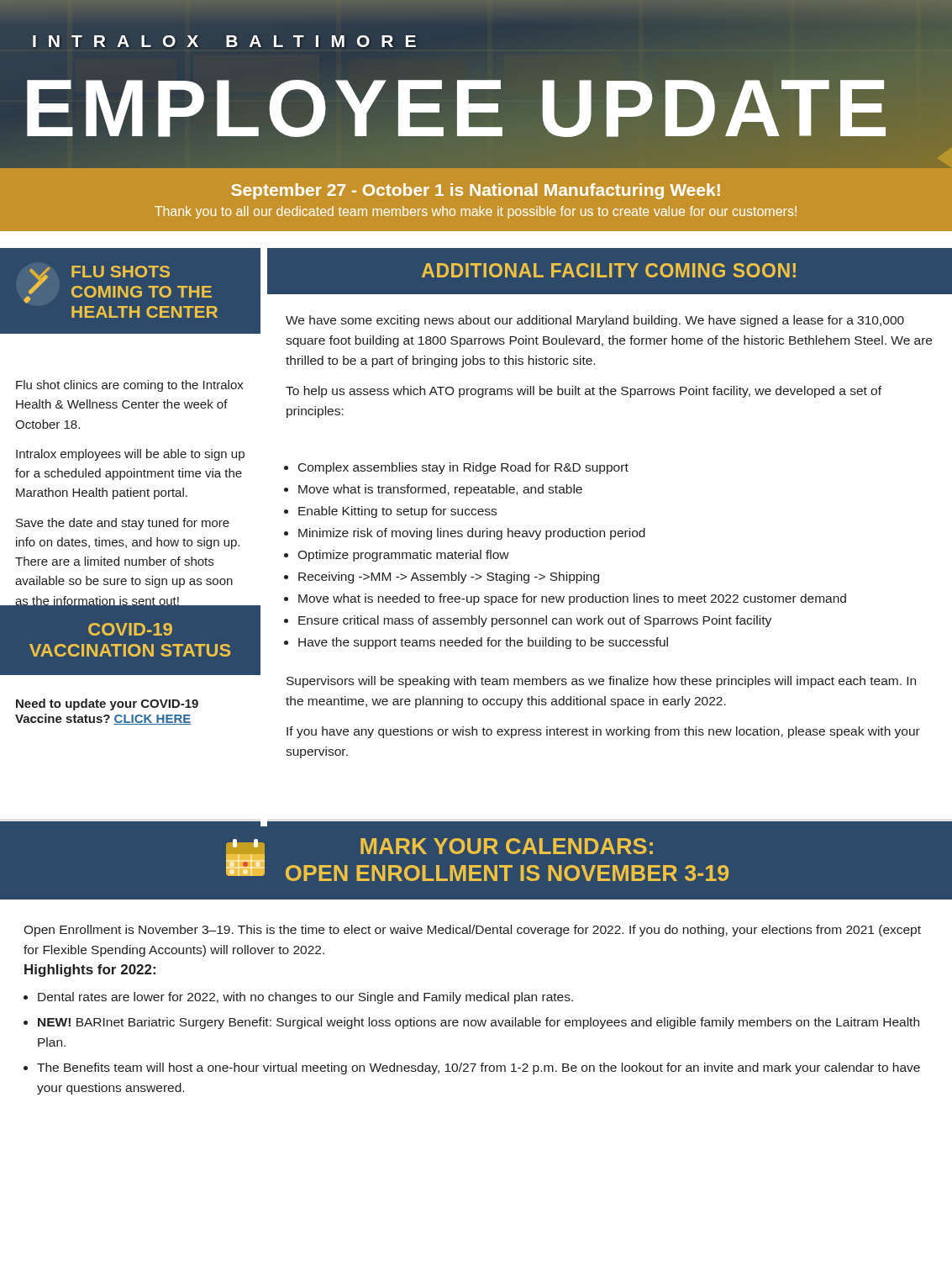Find the region starting "Highlights for 2022:"
952x1261 pixels.
tap(90, 970)
